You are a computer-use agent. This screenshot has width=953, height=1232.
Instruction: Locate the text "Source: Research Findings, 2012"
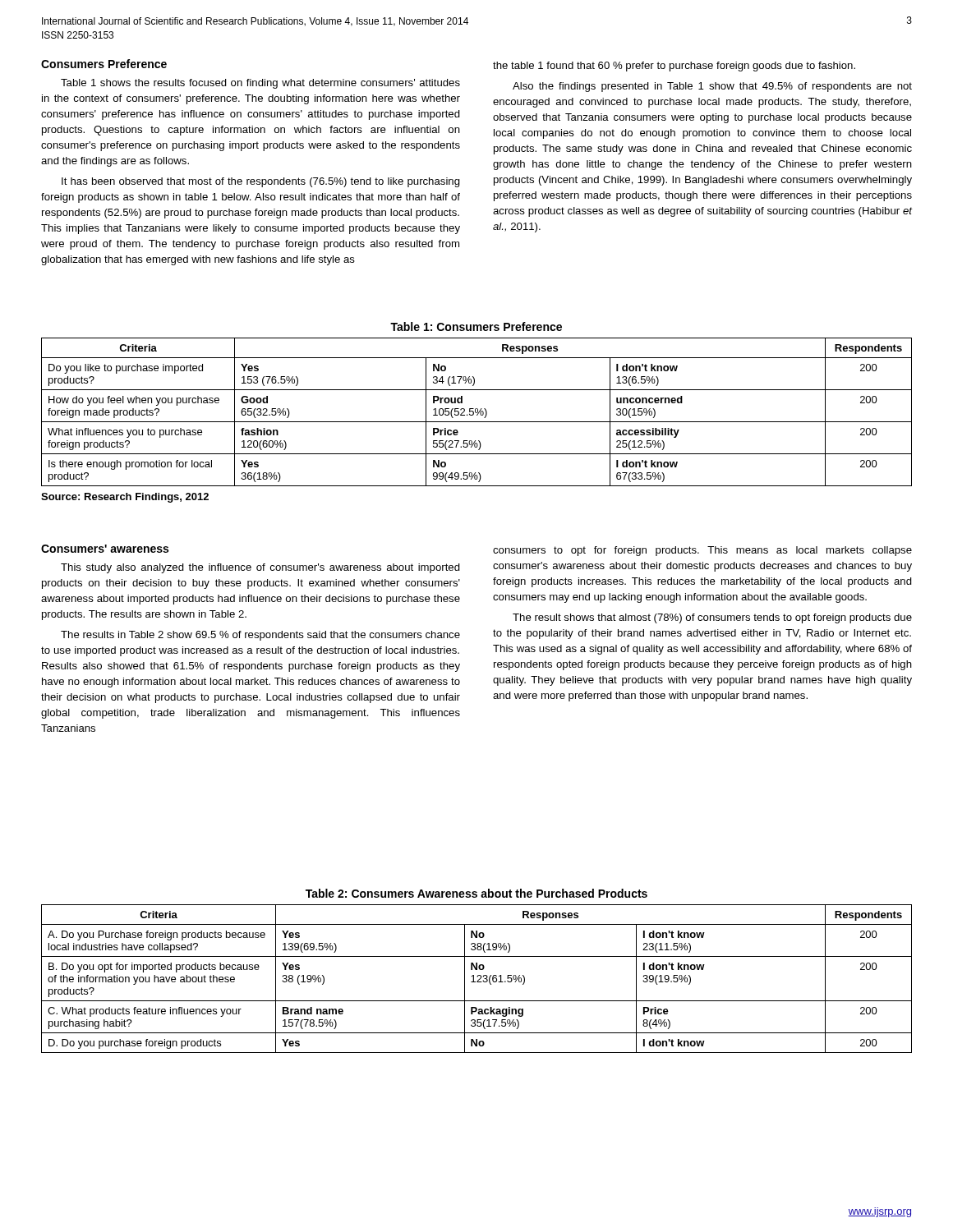tap(125, 496)
